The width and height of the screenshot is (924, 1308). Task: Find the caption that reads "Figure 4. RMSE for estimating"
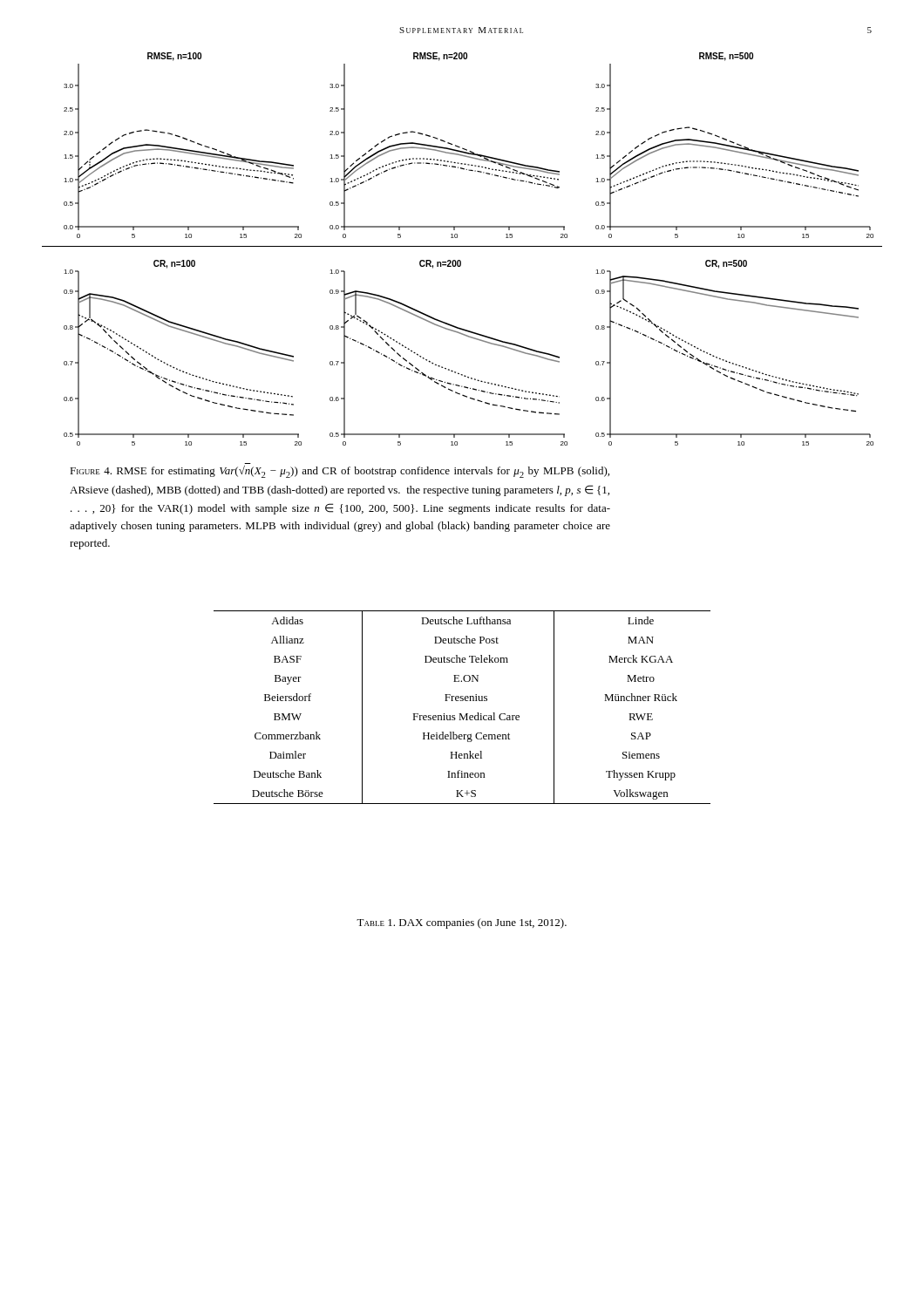340,507
